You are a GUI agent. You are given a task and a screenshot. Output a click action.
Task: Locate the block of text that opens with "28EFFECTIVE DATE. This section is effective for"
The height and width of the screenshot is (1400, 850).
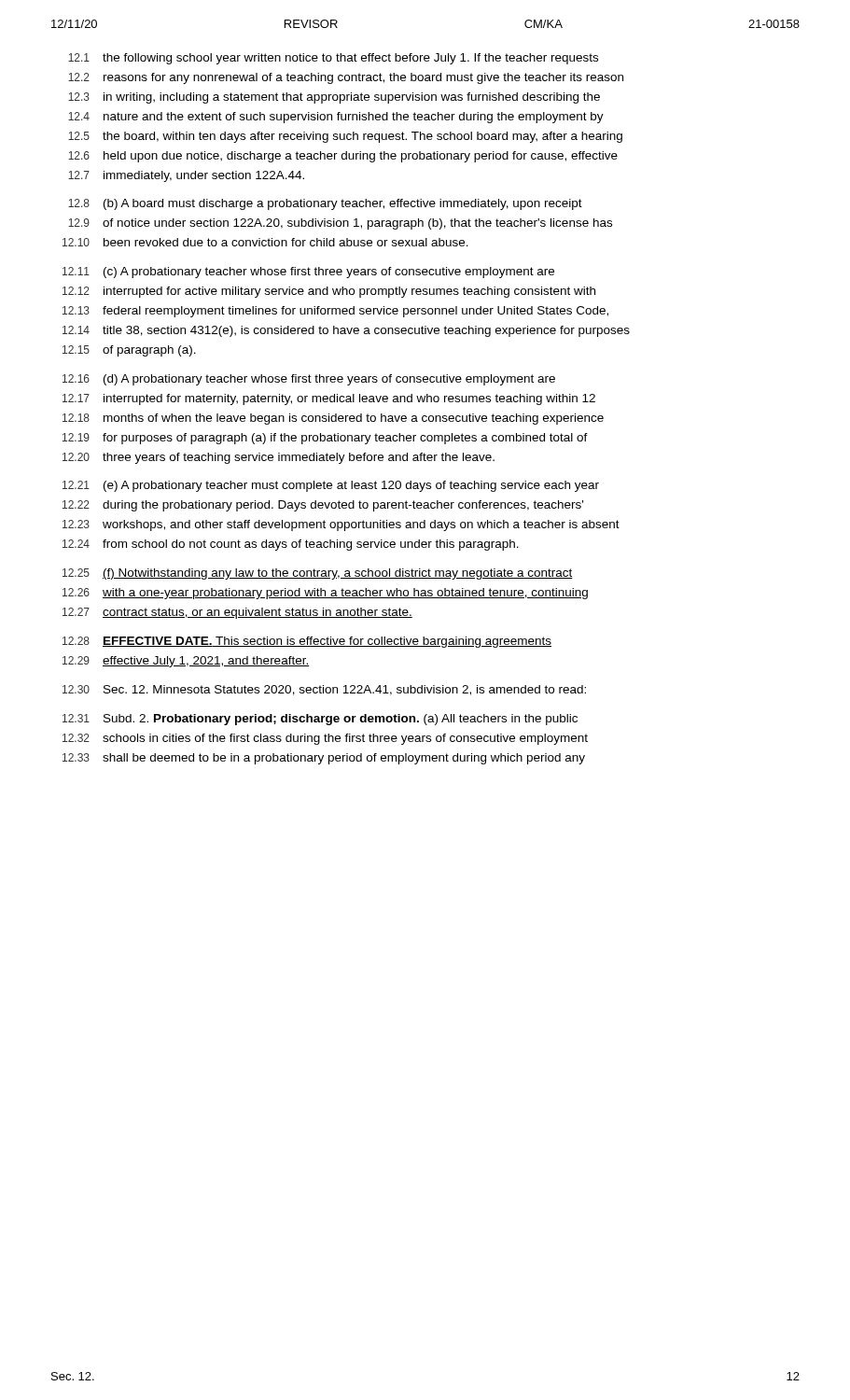[x=425, y=651]
